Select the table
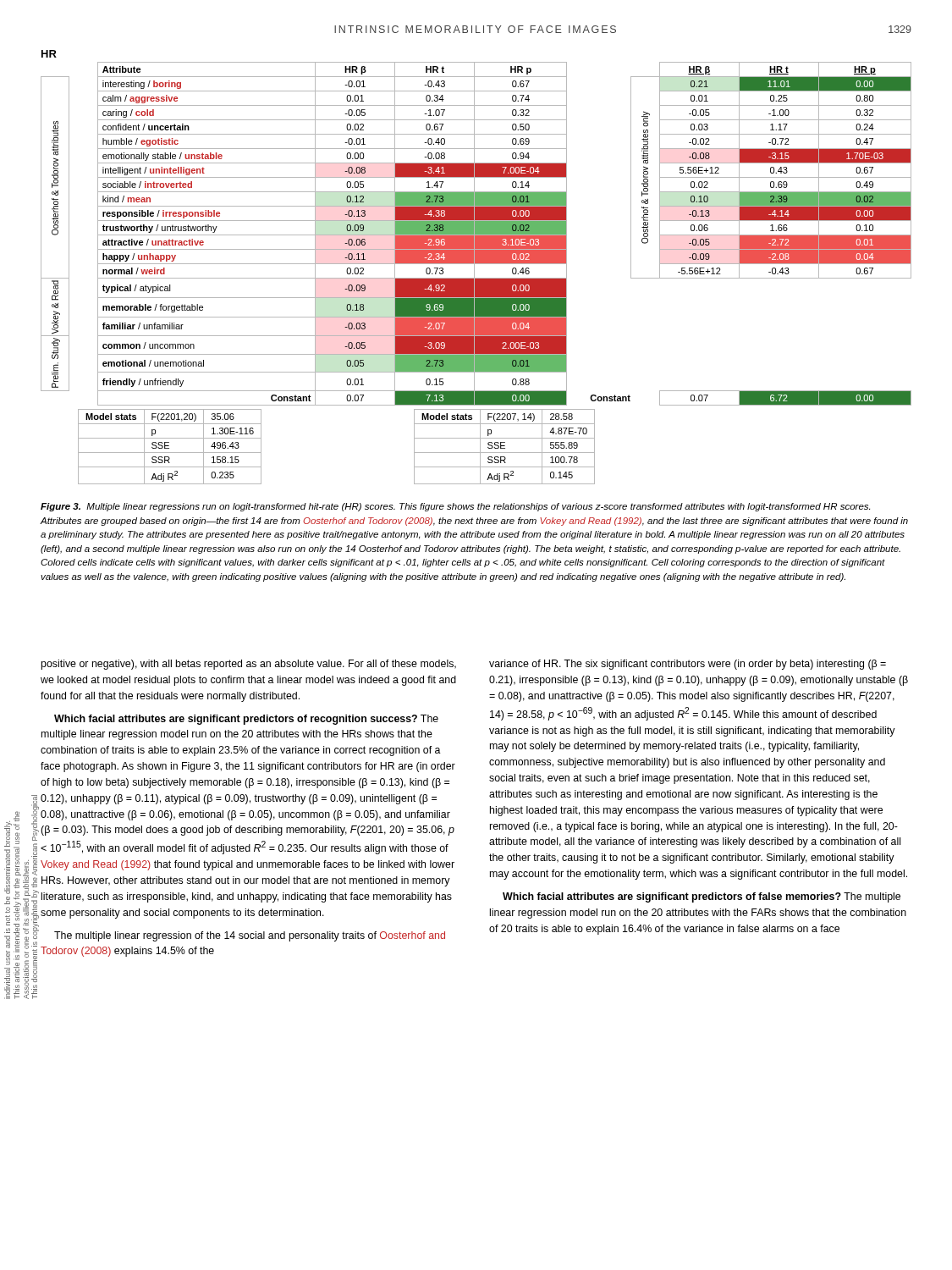Screen dimensions: 1270x952 [x=476, y=266]
